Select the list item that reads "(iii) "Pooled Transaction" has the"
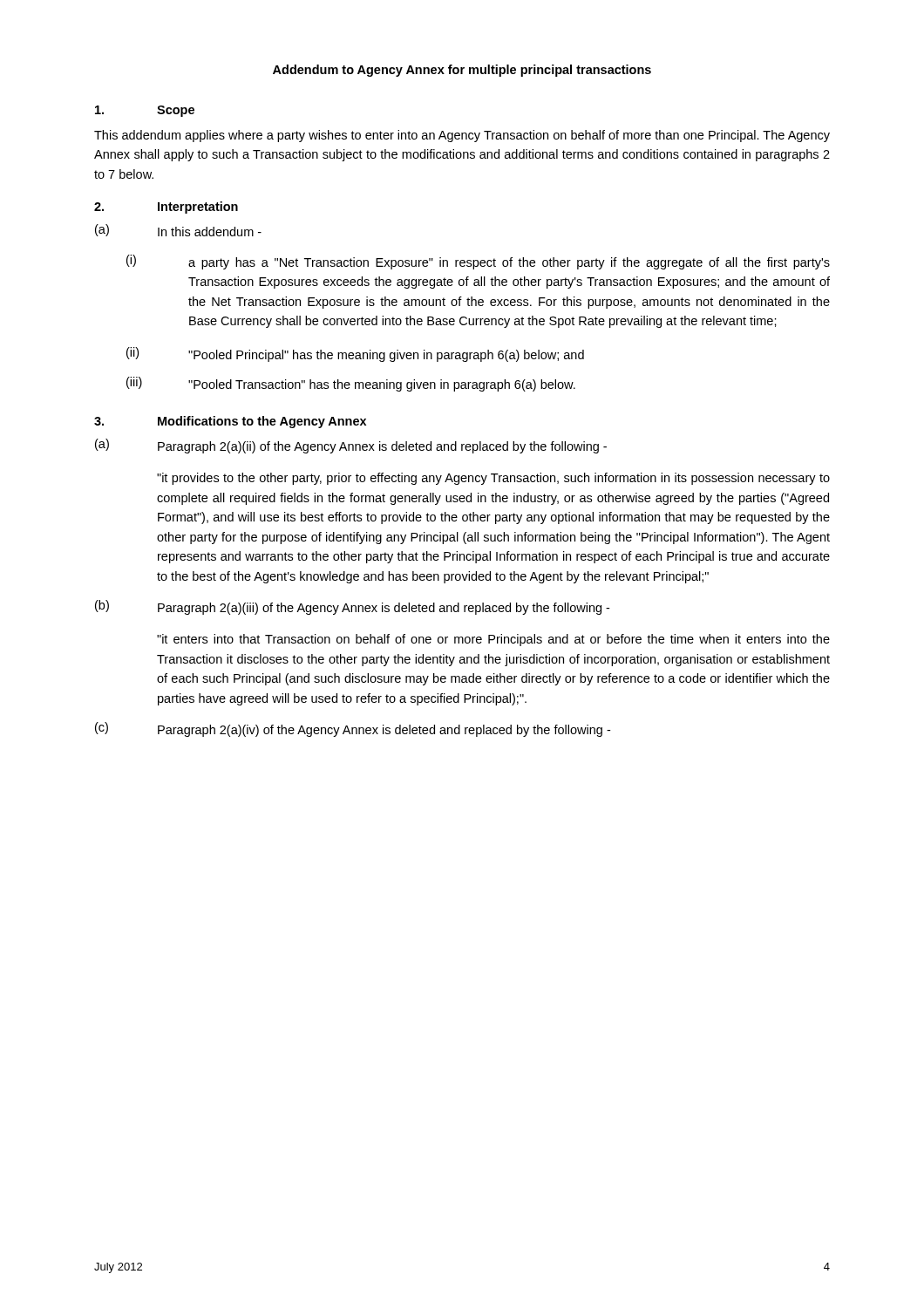 tap(462, 385)
